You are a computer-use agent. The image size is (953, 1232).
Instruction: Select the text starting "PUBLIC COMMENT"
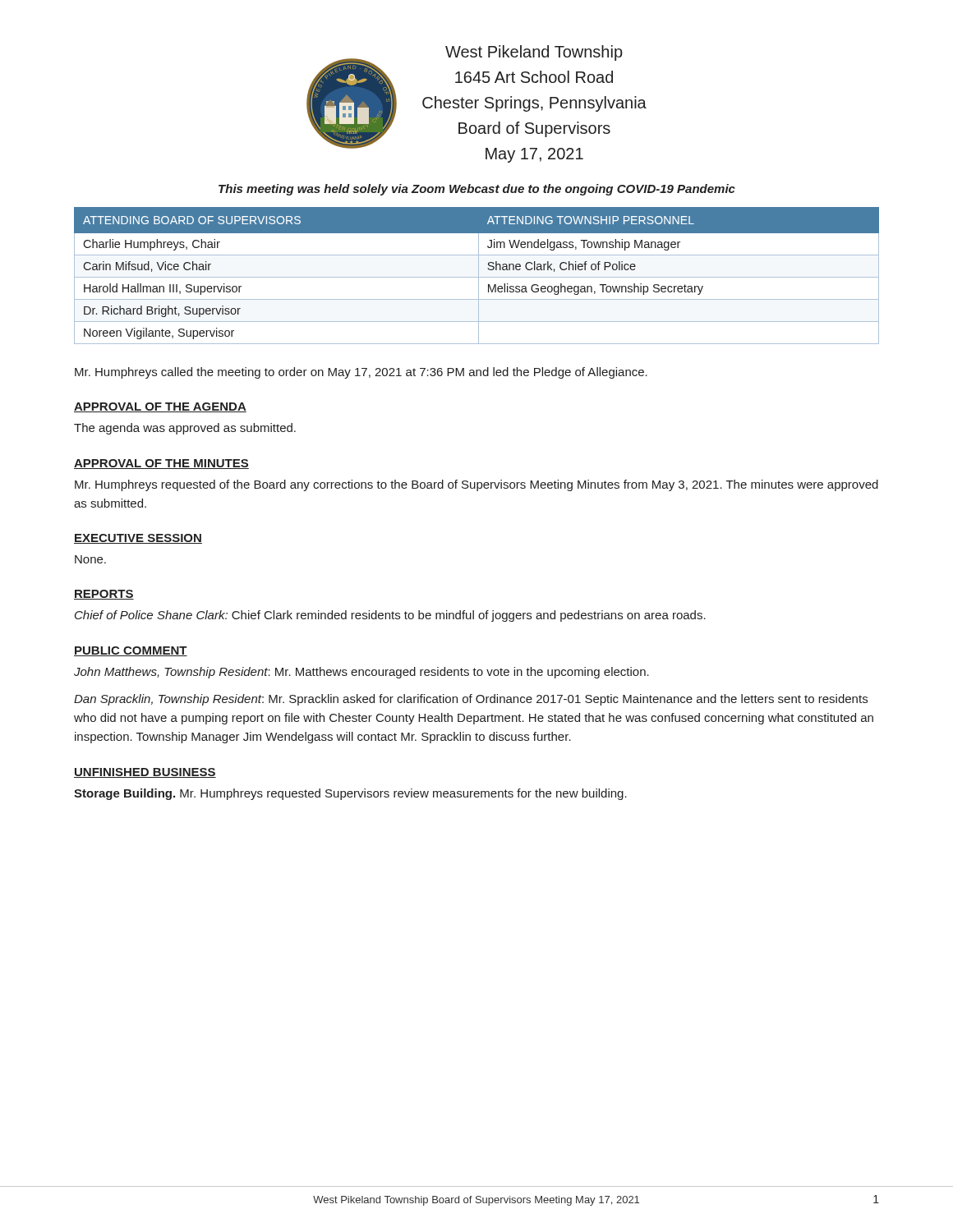[x=130, y=650]
